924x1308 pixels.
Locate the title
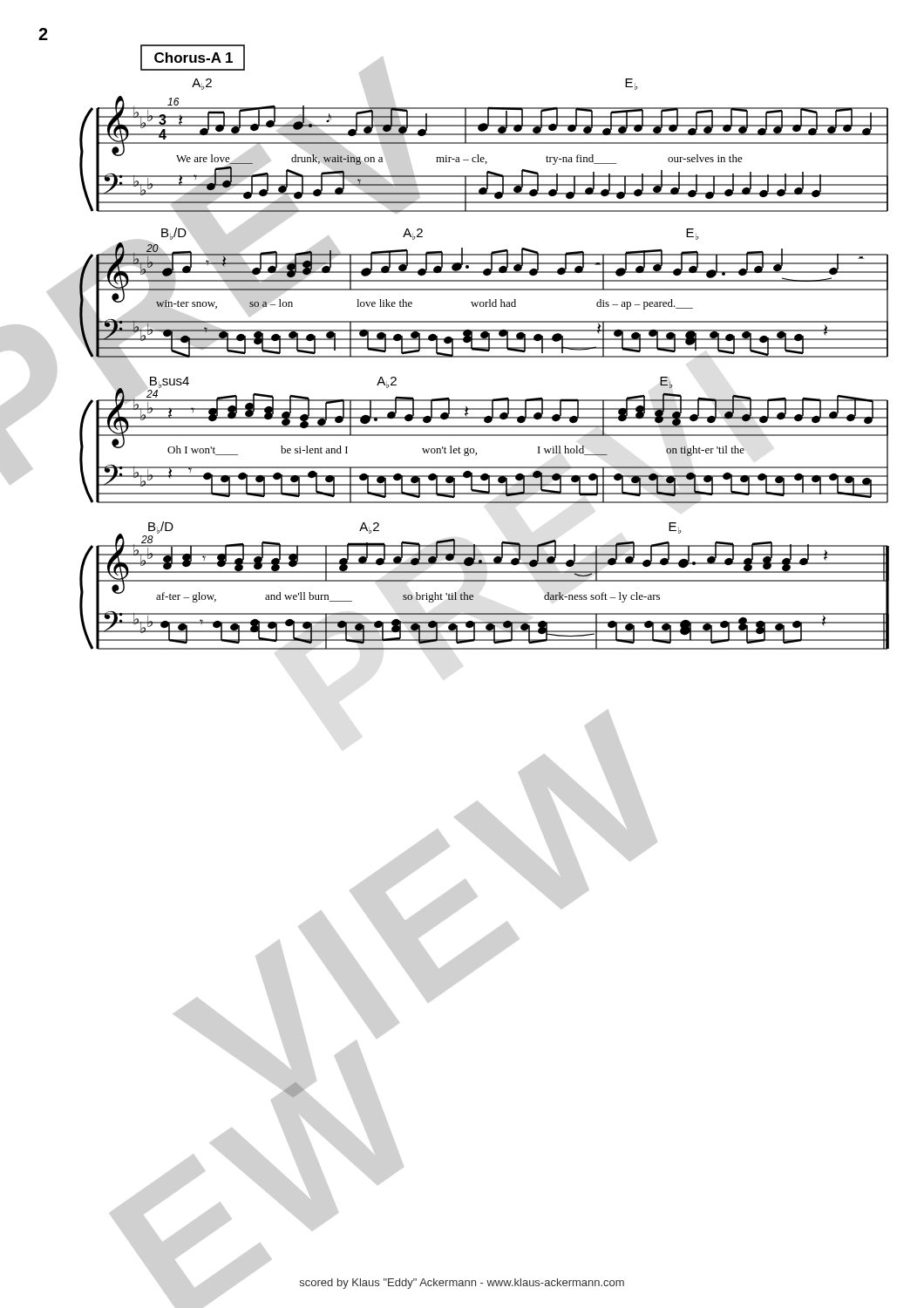coord(43,34)
